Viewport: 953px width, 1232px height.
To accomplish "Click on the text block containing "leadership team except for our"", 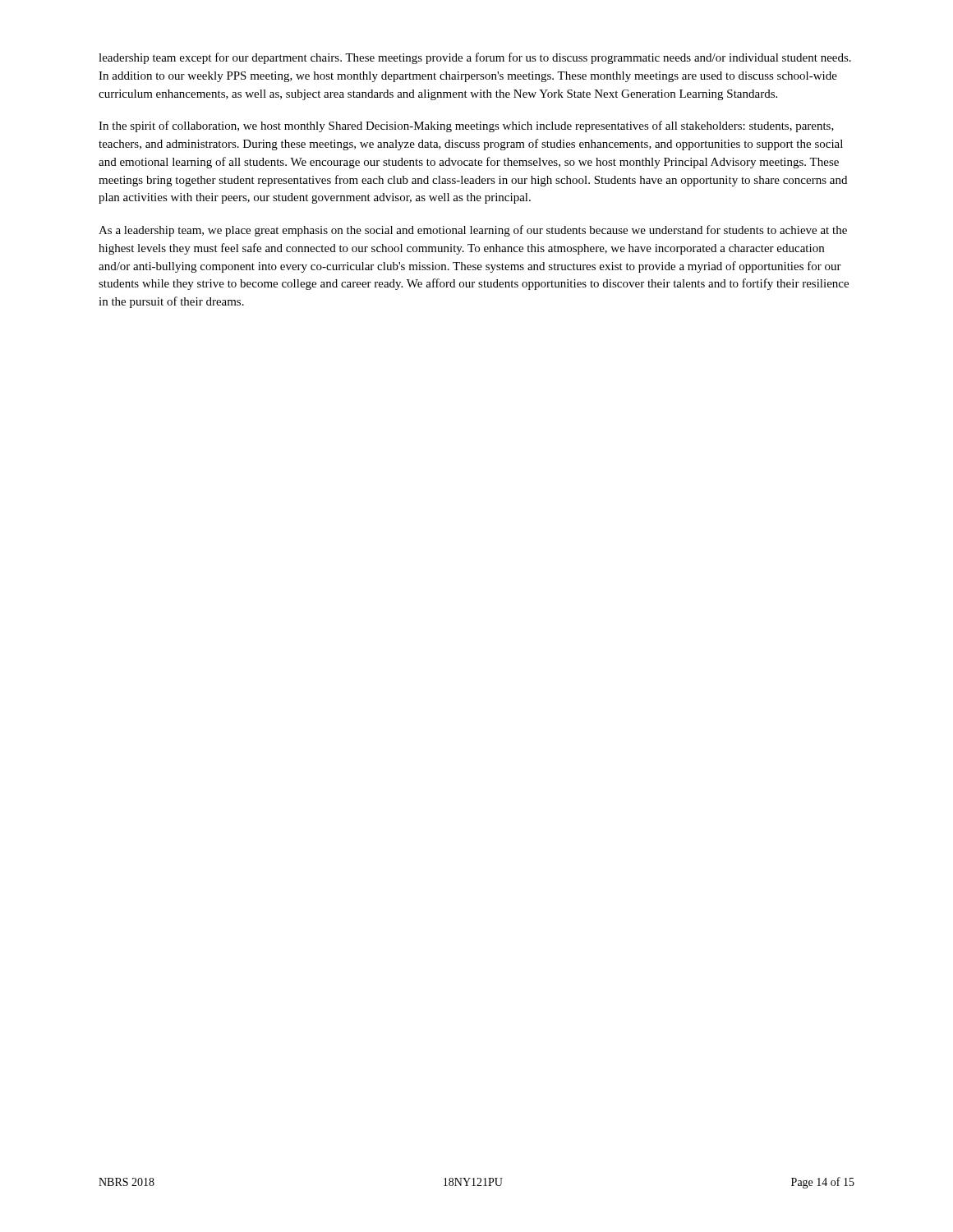I will (475, 75).
